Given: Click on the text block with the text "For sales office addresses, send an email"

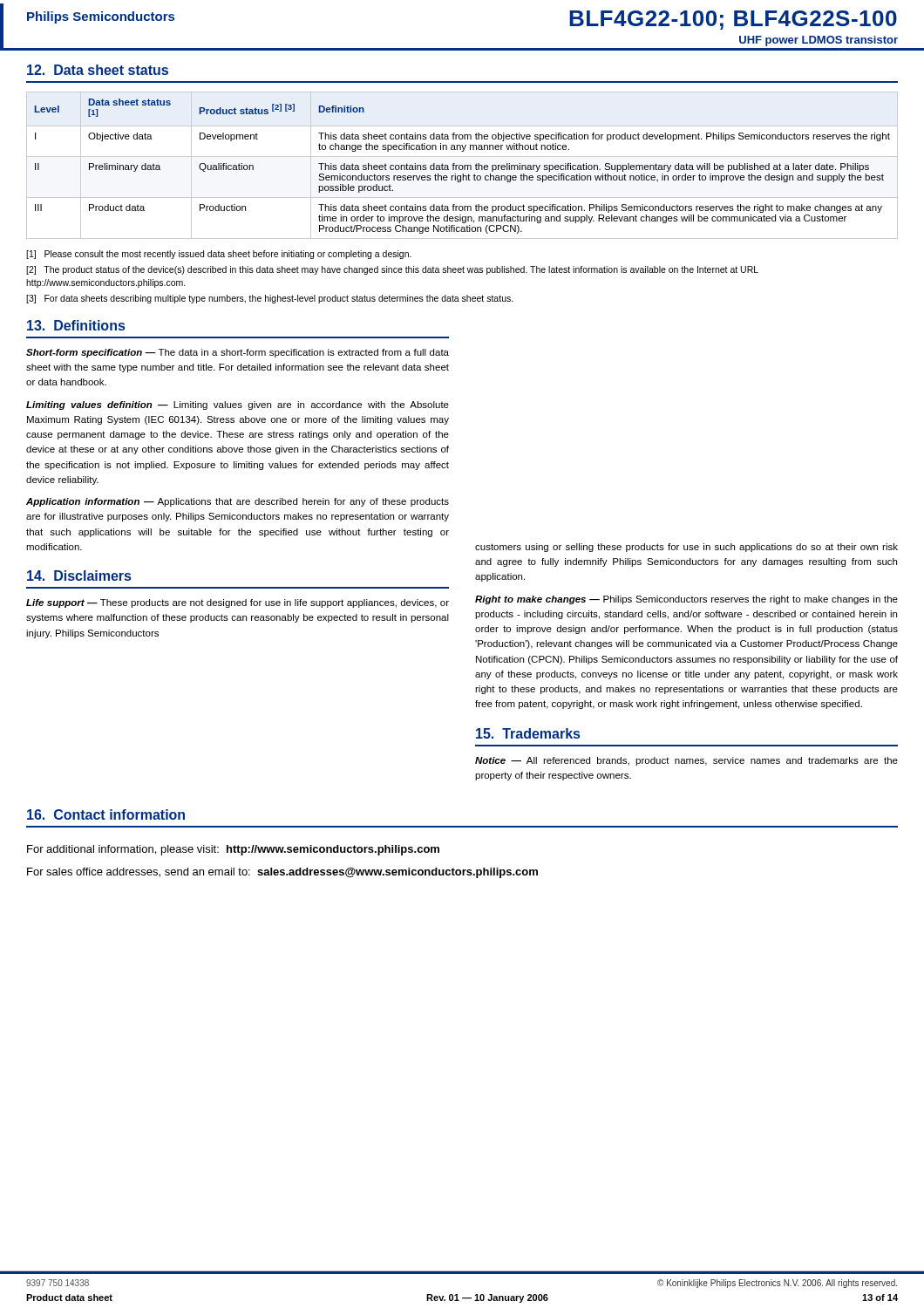Looking at the screenshot, I should [x=282, y=872].
